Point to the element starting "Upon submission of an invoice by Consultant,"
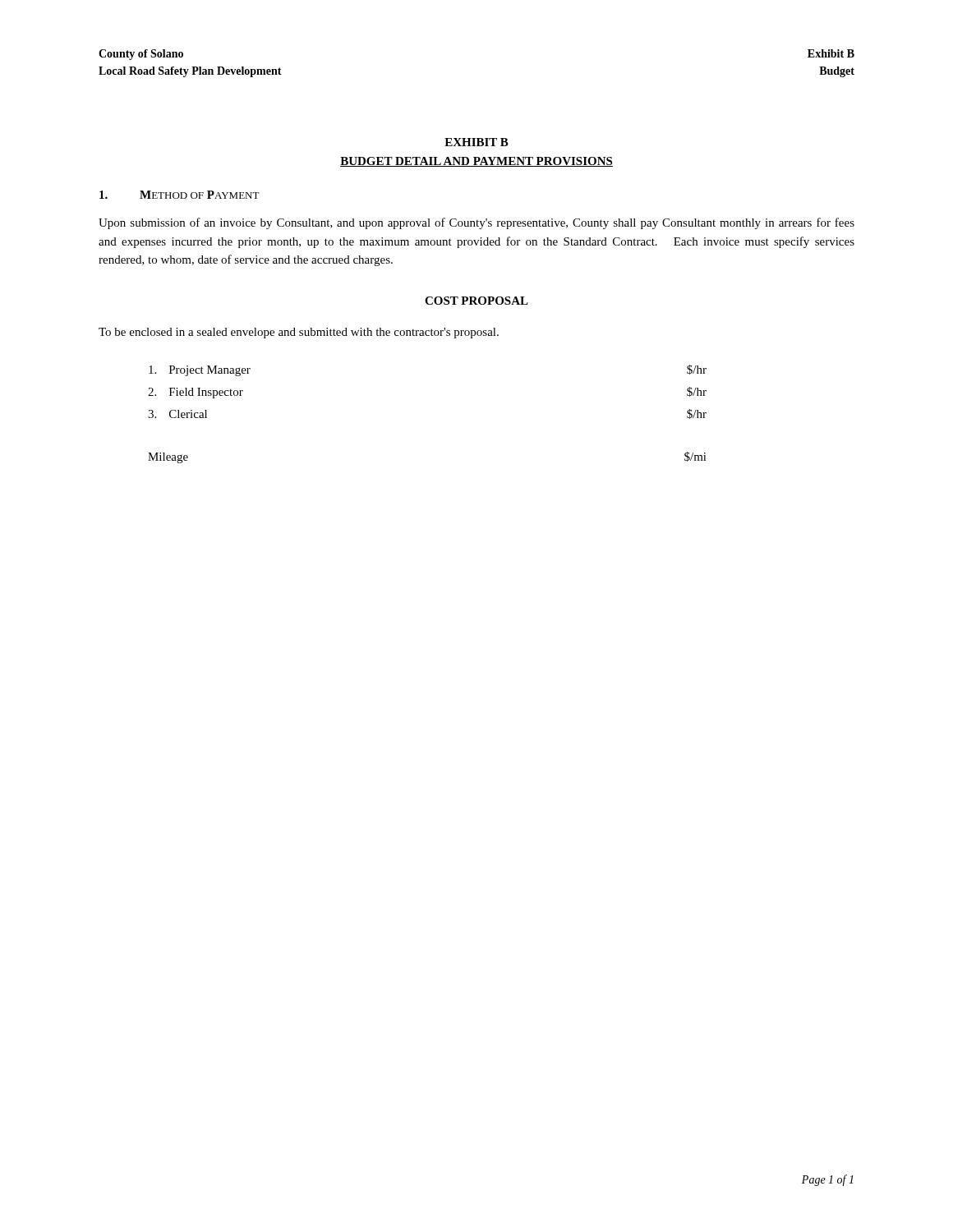953x1232 pixels. 476,241
